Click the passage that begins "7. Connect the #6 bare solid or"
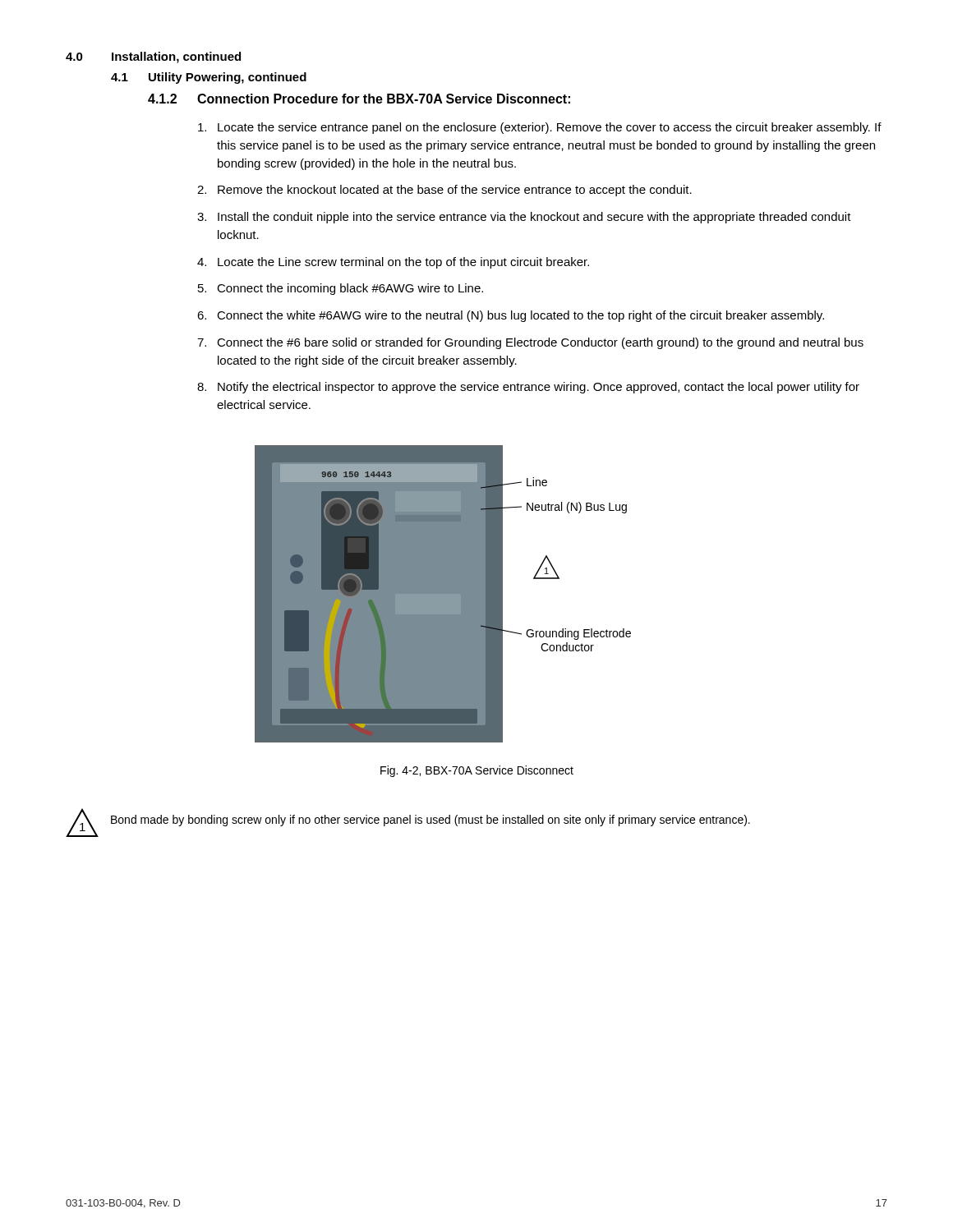Image resolution: width=953 pixels, height=1232 pixels. (542, 351)
